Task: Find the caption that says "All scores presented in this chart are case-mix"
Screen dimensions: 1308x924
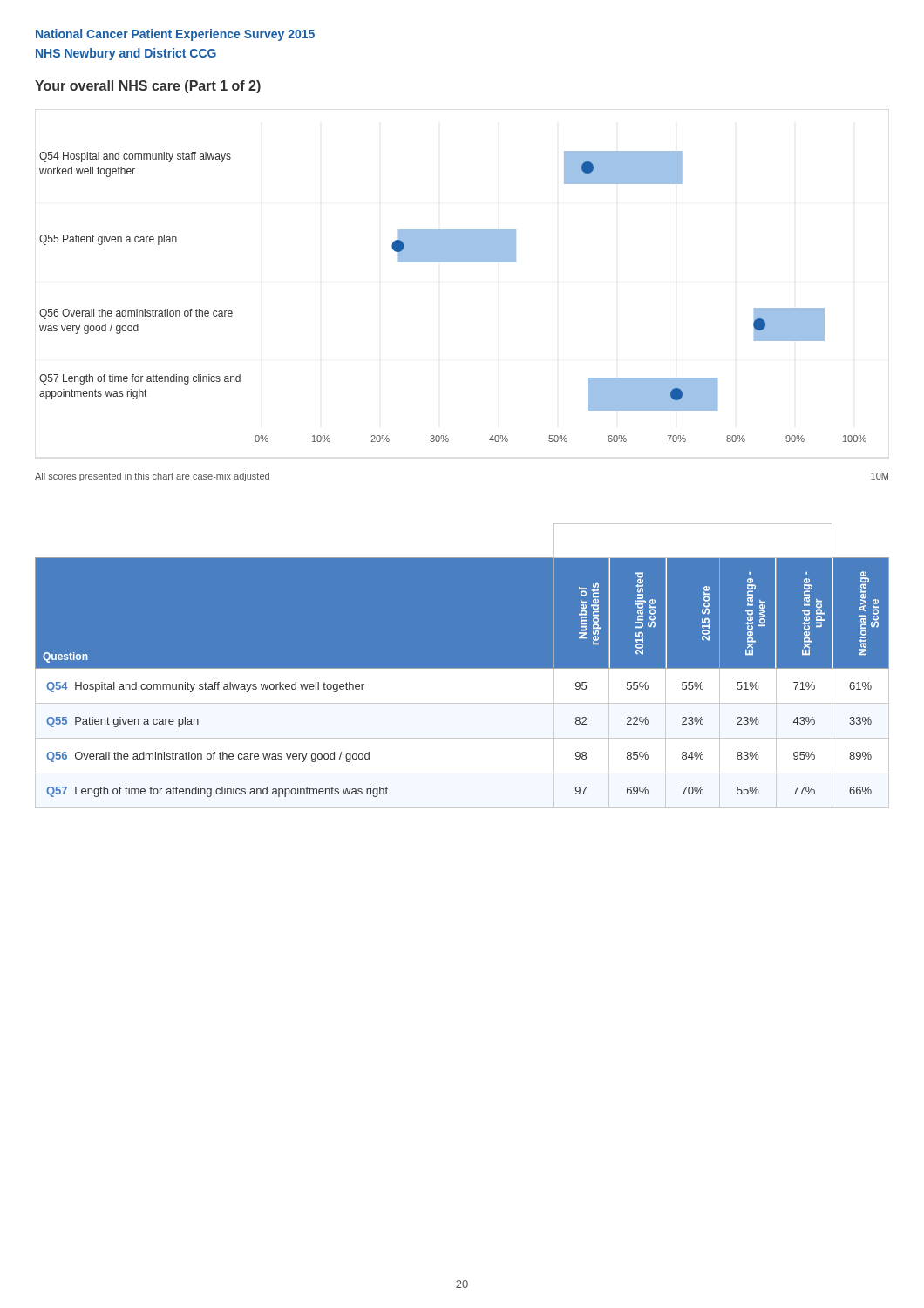Action: click(156, 476)
